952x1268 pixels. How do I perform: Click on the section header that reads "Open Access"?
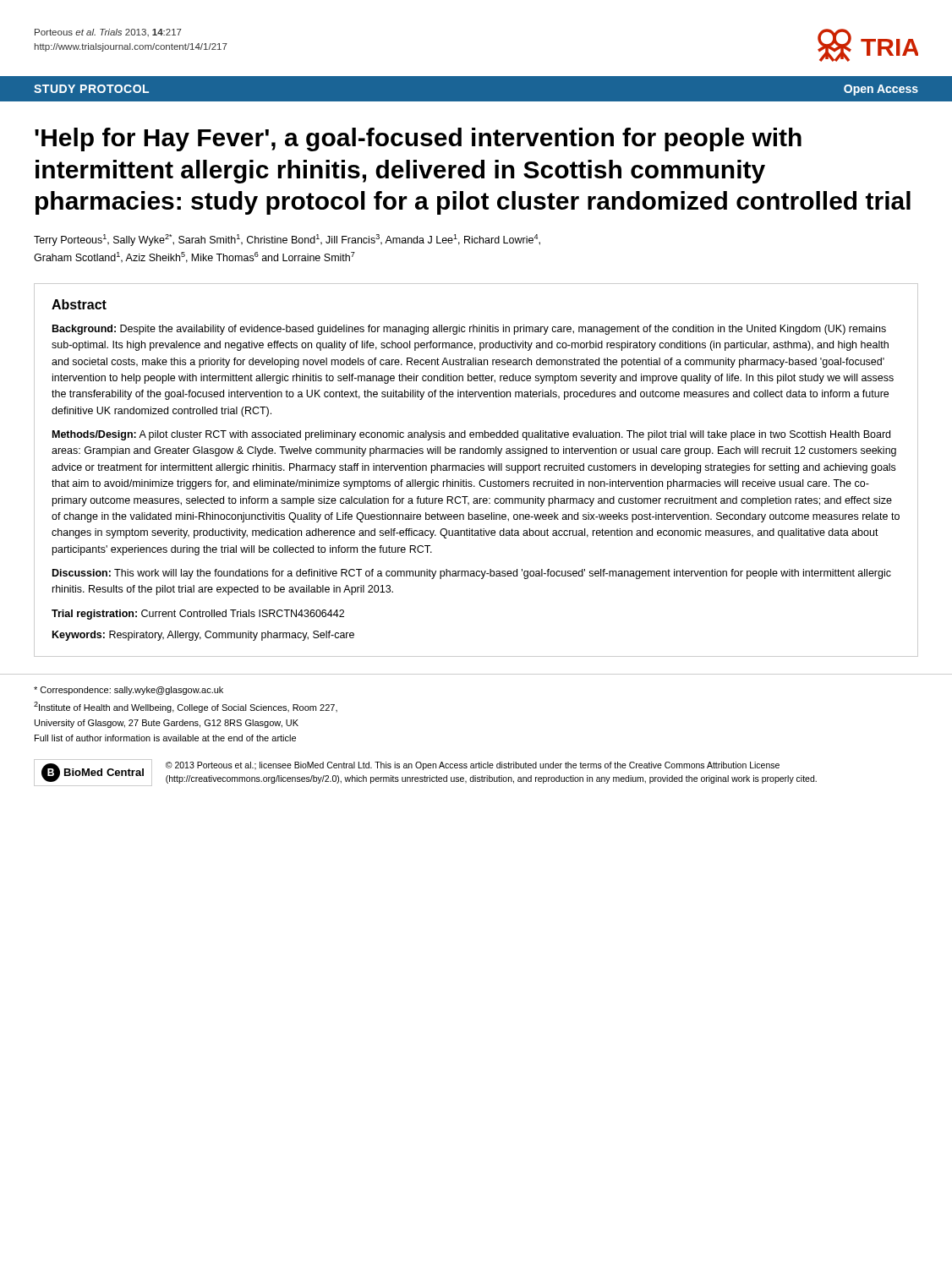point(881,89)
